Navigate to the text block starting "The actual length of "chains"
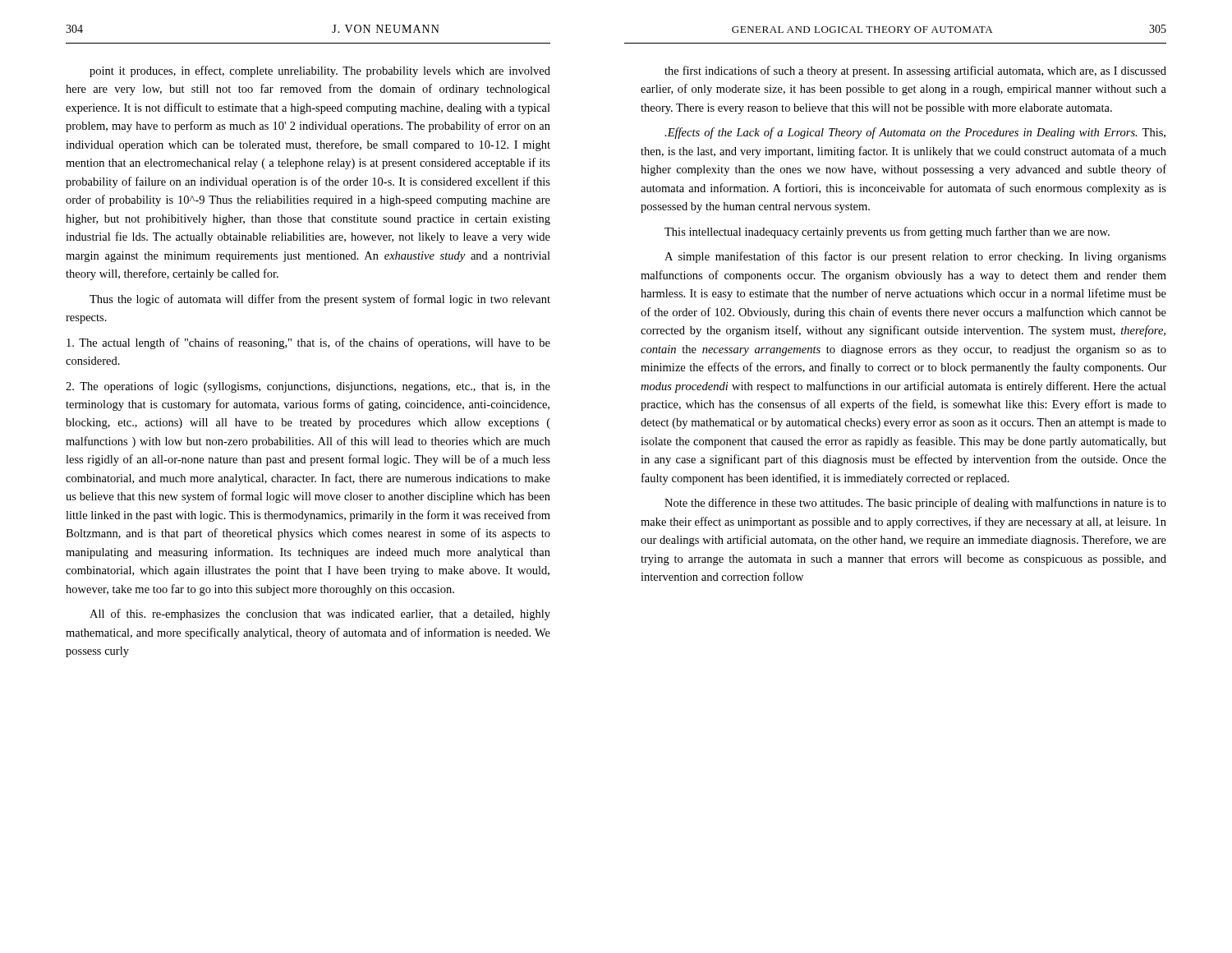 pos(308,352)
